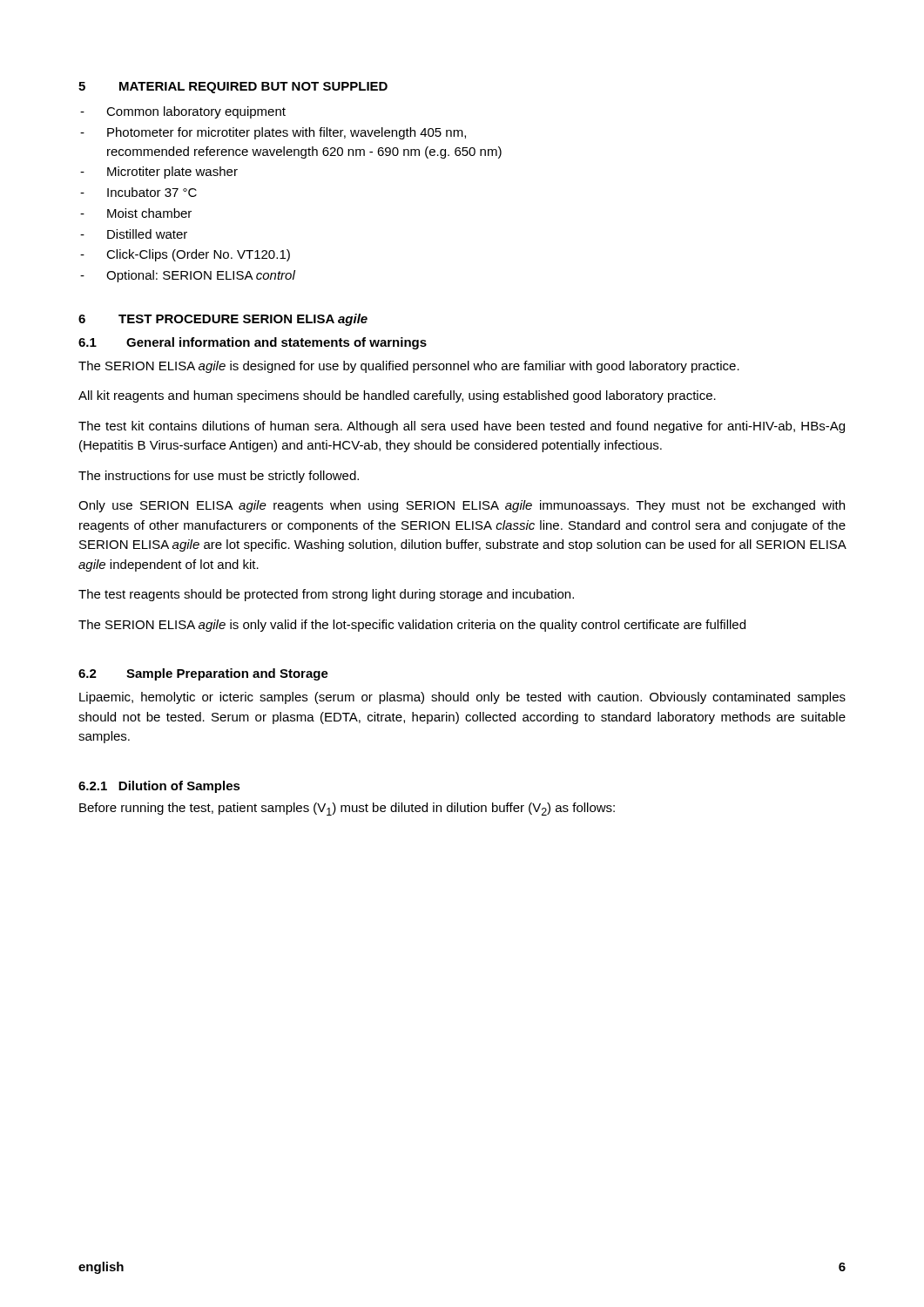The height and width of the screenshot is (1307, 924).
Task: Click the section header that begins "6 TEST PROCEDURE SERION"
Action: click(223, 318)
